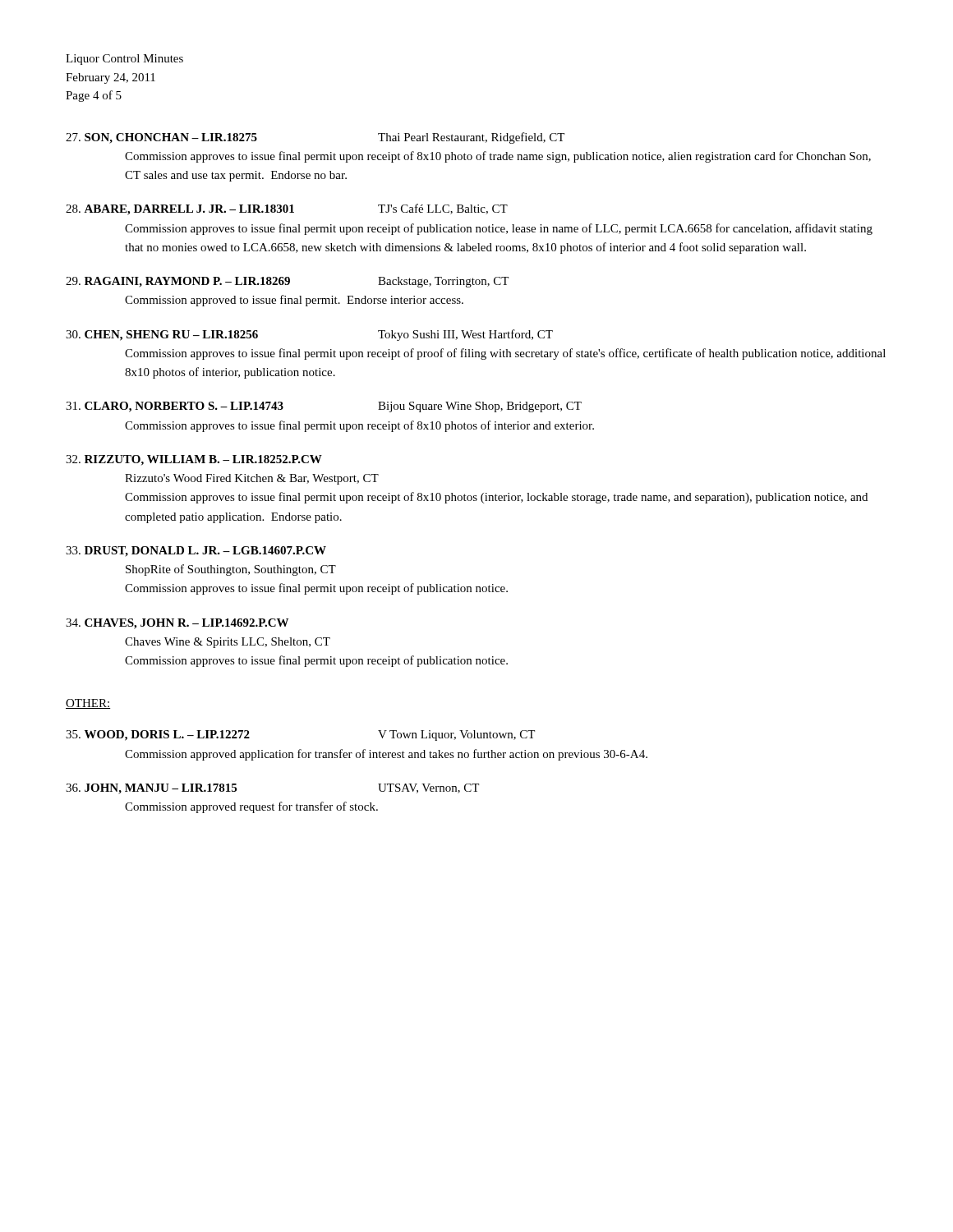The width and height of the screenshot is (953, 1232).
Task: Find the passage starting "33. DRUST, DONALD L. JR. – LGB.14607.P.CW"
Action: click(x=196, y=552)
